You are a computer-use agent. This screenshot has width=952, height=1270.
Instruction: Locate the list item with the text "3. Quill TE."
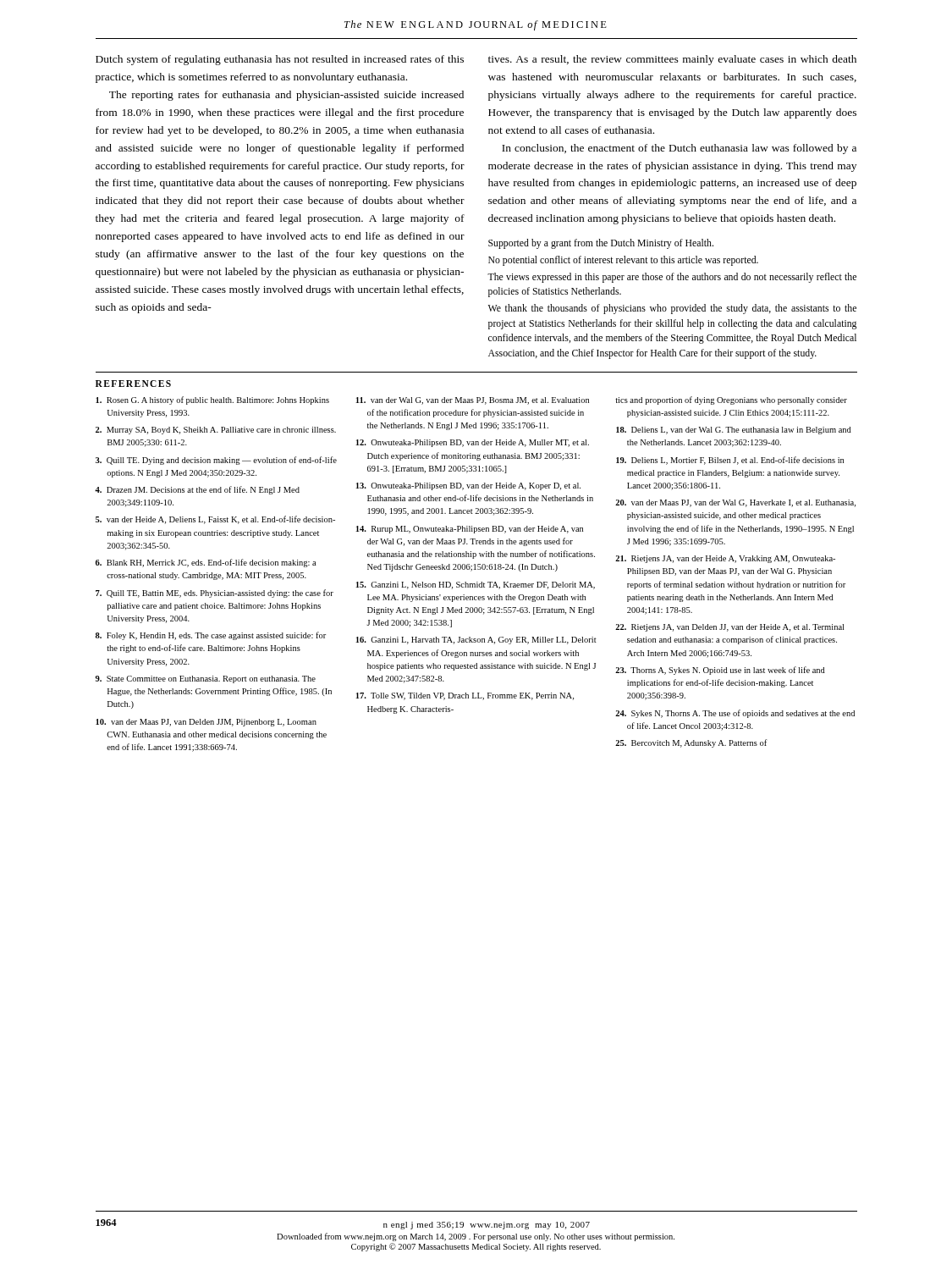click(x=216, y=466)
